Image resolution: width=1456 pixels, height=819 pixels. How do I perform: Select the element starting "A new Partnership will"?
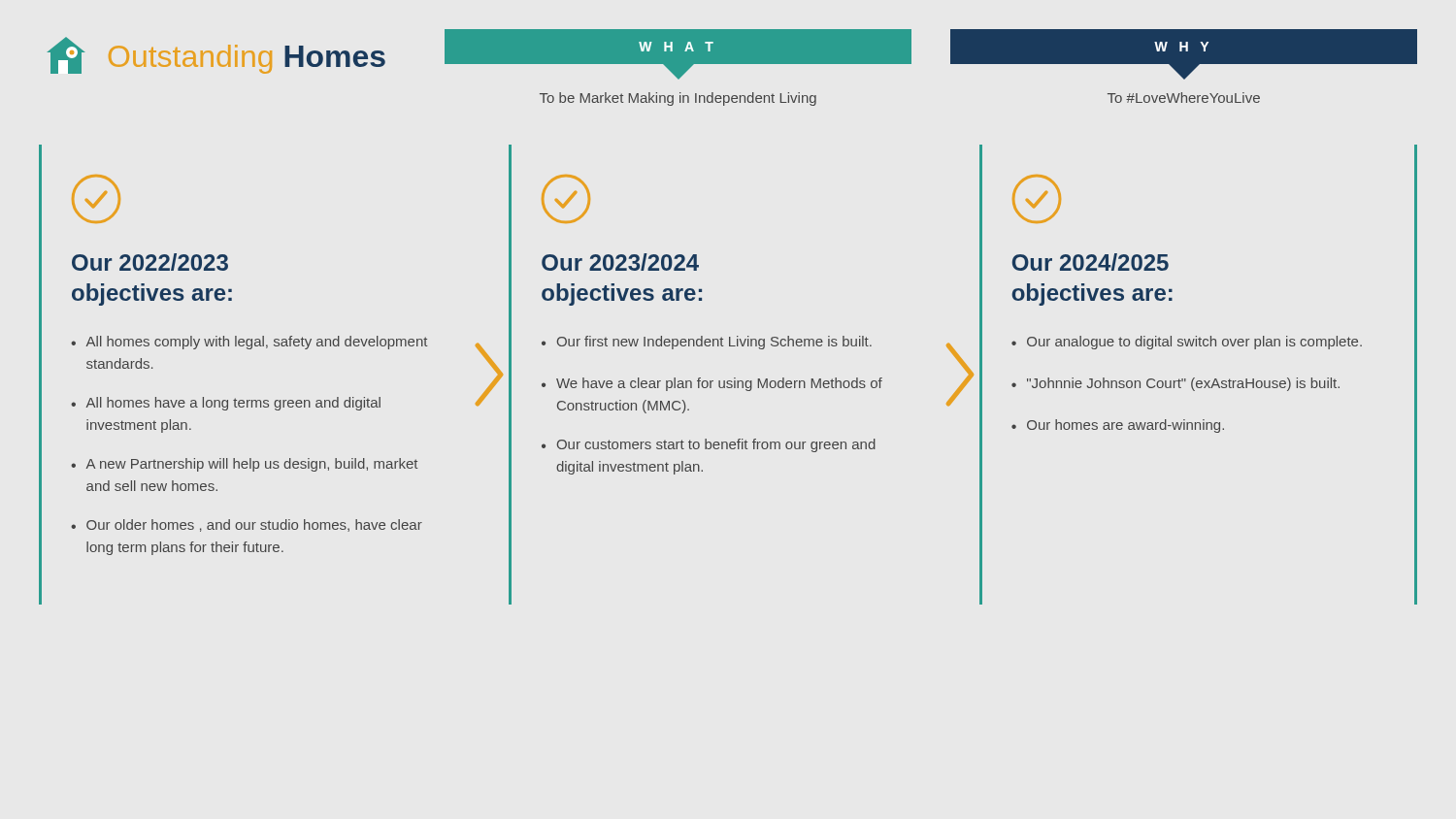tap(252, 475)
